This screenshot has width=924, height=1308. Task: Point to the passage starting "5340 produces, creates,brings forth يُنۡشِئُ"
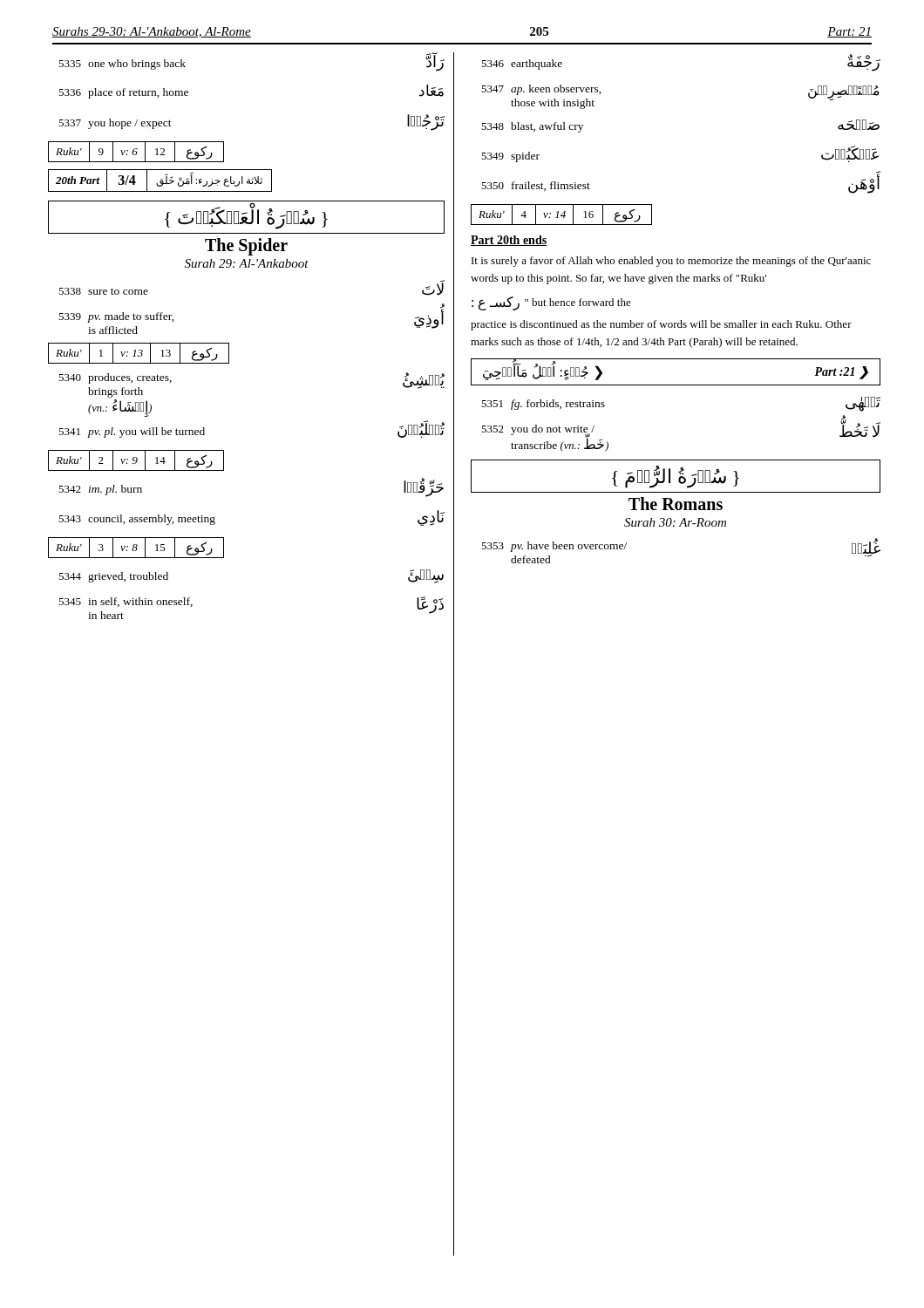[107, 381]
